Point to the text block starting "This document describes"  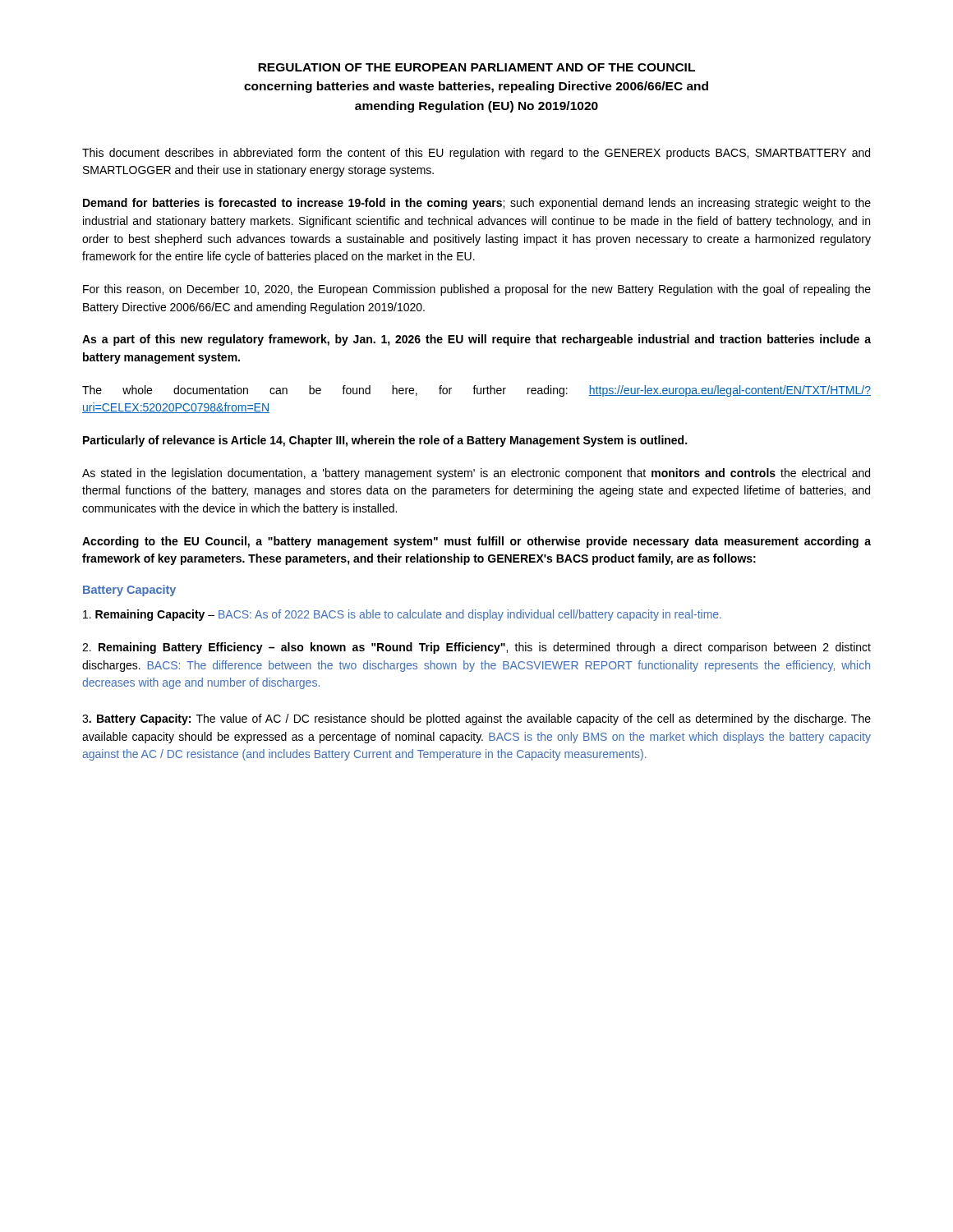point(476,161)
